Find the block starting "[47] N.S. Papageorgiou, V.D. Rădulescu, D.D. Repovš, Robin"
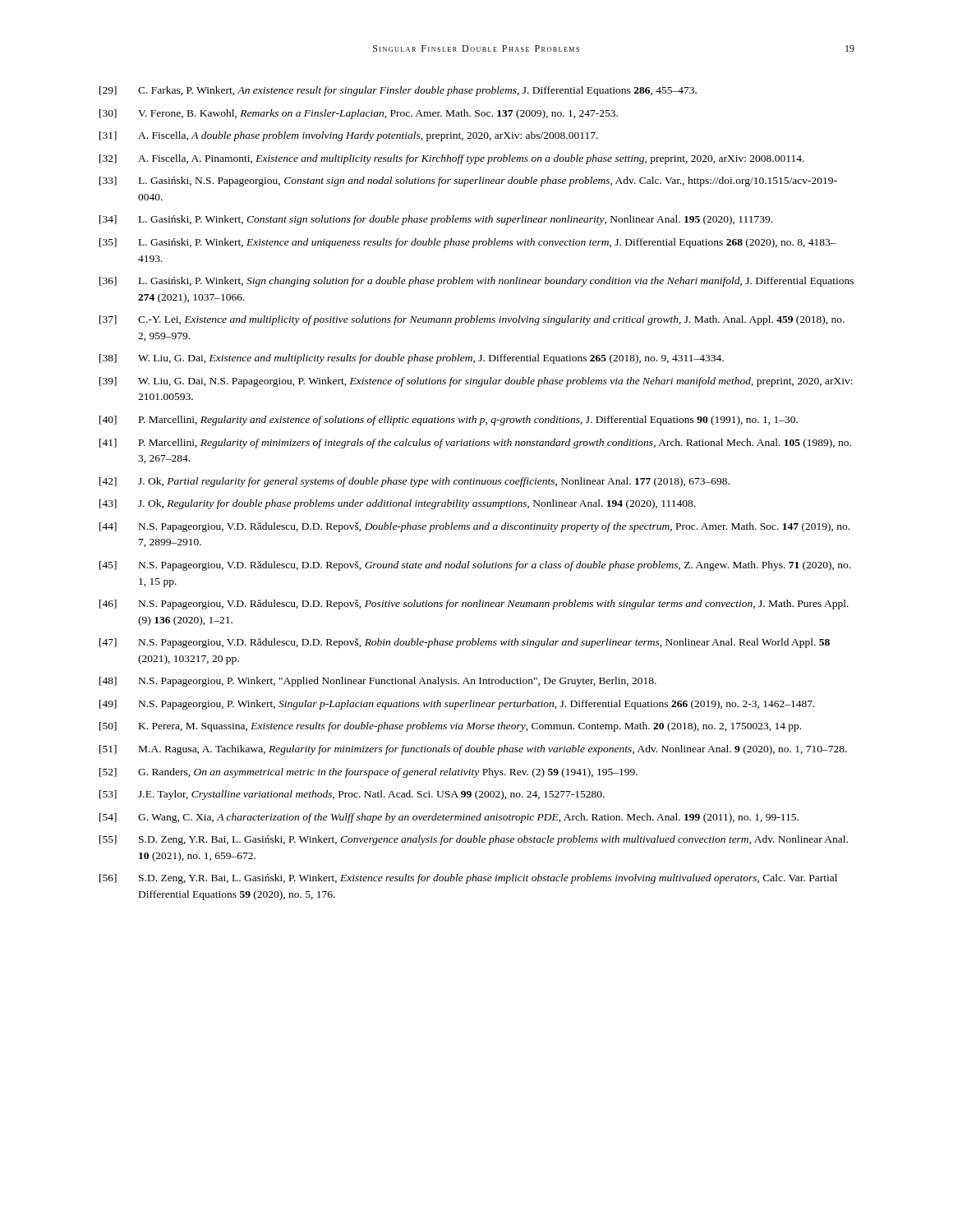Viewport: 953px width, 1232px height. pyautogui.click(x=476, y=650)
